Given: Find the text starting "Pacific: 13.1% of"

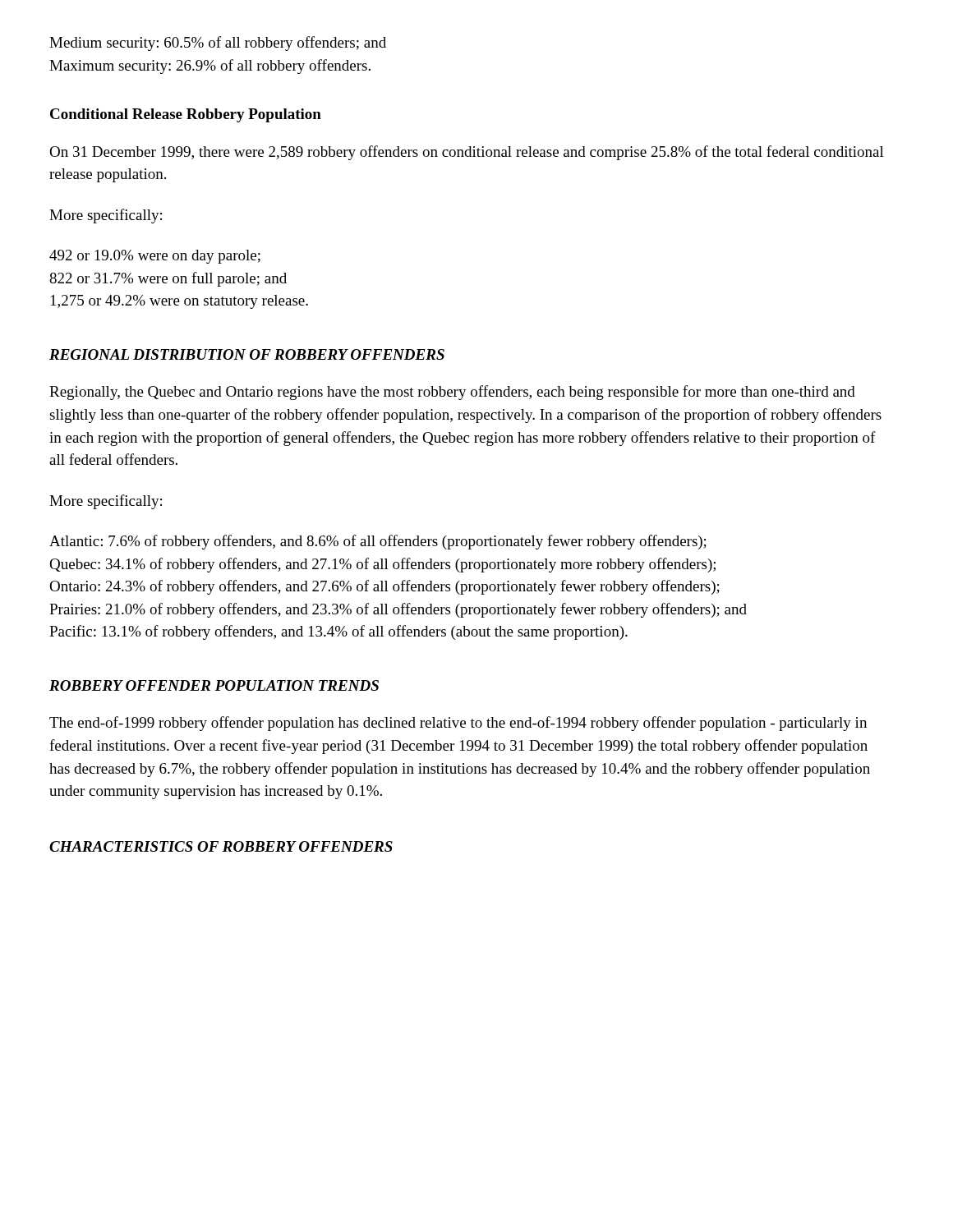Looking at the screenshot, I should tap(339, 632).
